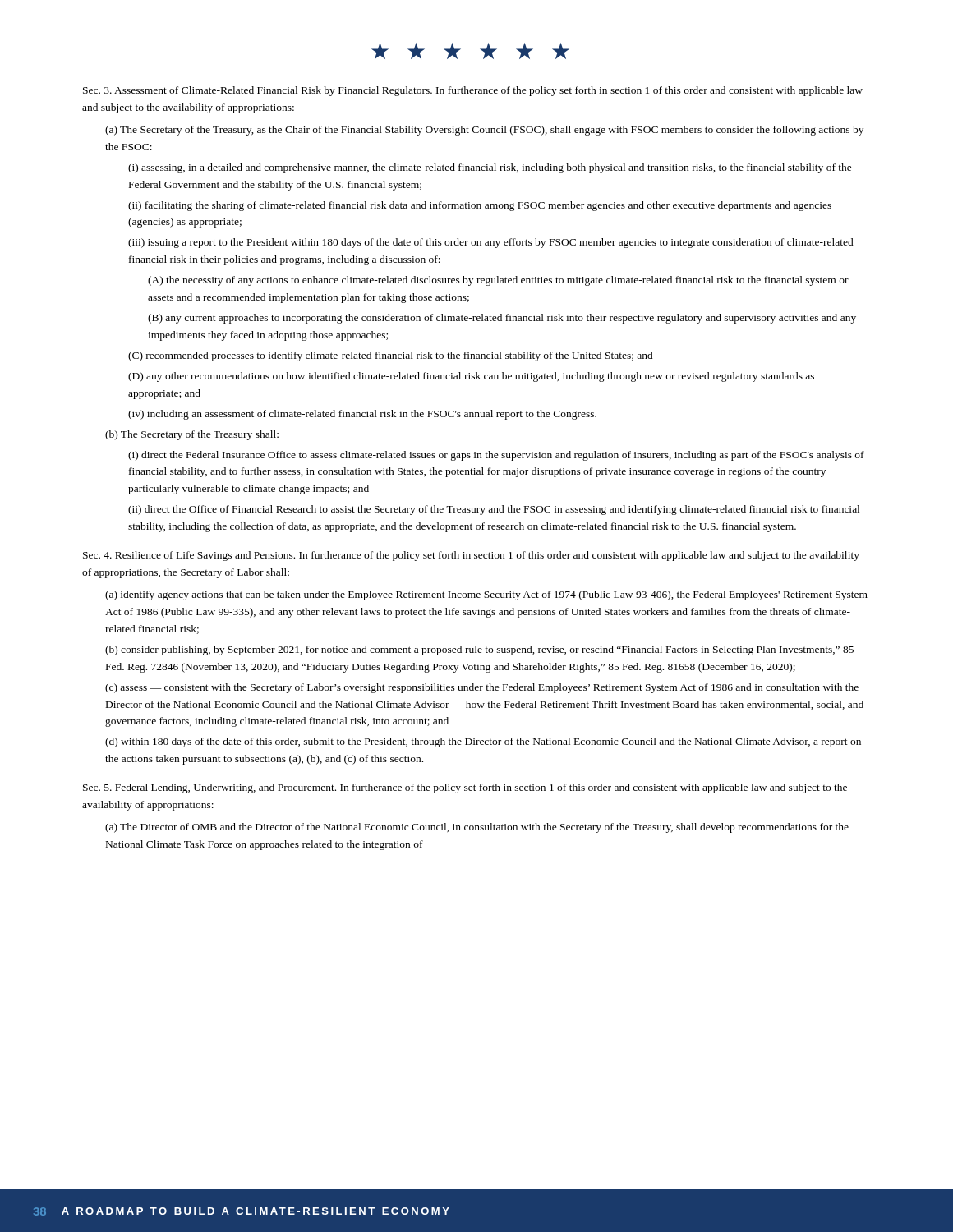Screen dimensions: 1232x953
Task: Click on the text starting "(i) assessing, in a detailed and"
Action: 490,175
